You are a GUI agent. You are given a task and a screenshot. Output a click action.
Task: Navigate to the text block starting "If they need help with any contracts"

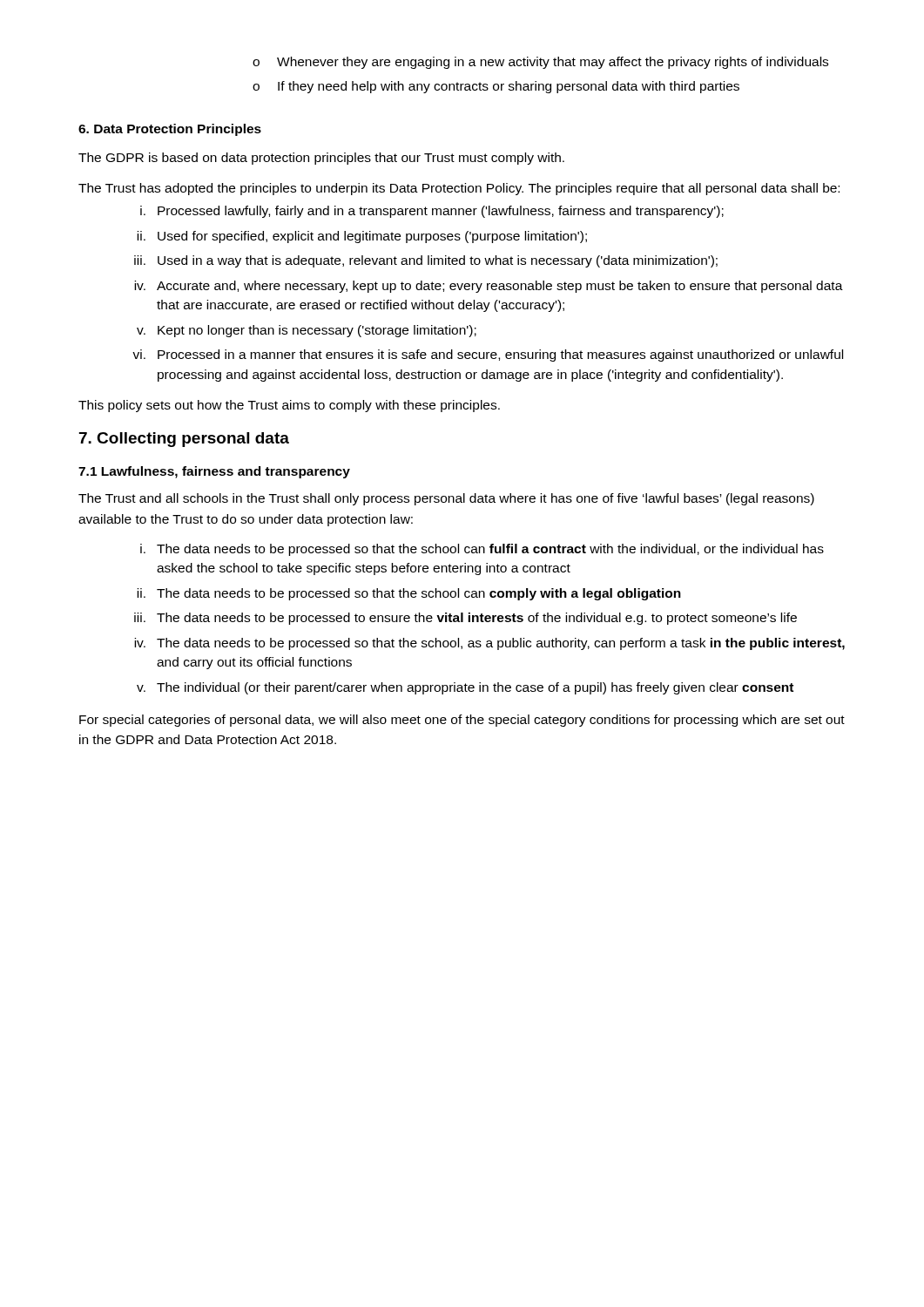tap(549, 87)
